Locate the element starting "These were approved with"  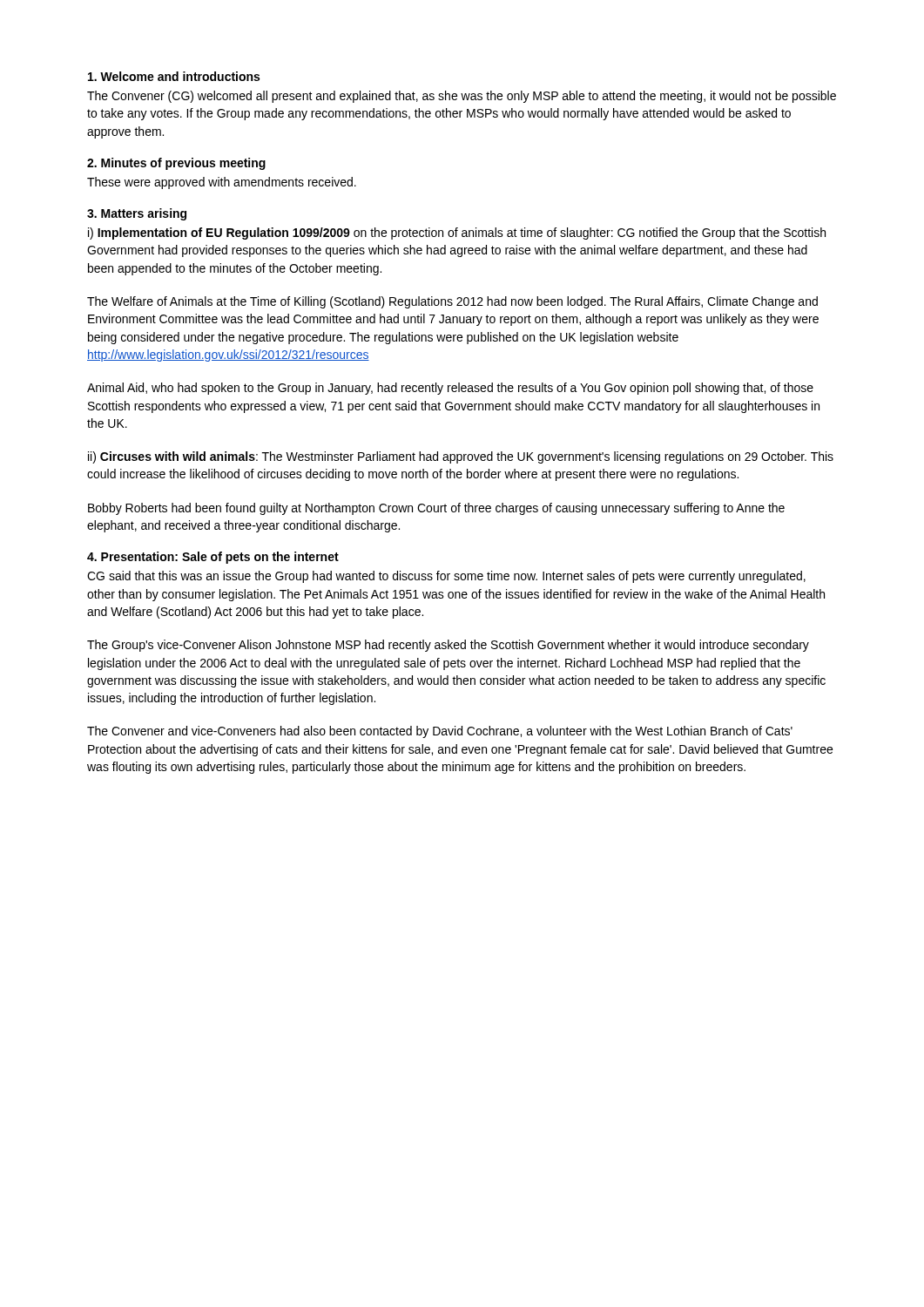click(222, 182)
